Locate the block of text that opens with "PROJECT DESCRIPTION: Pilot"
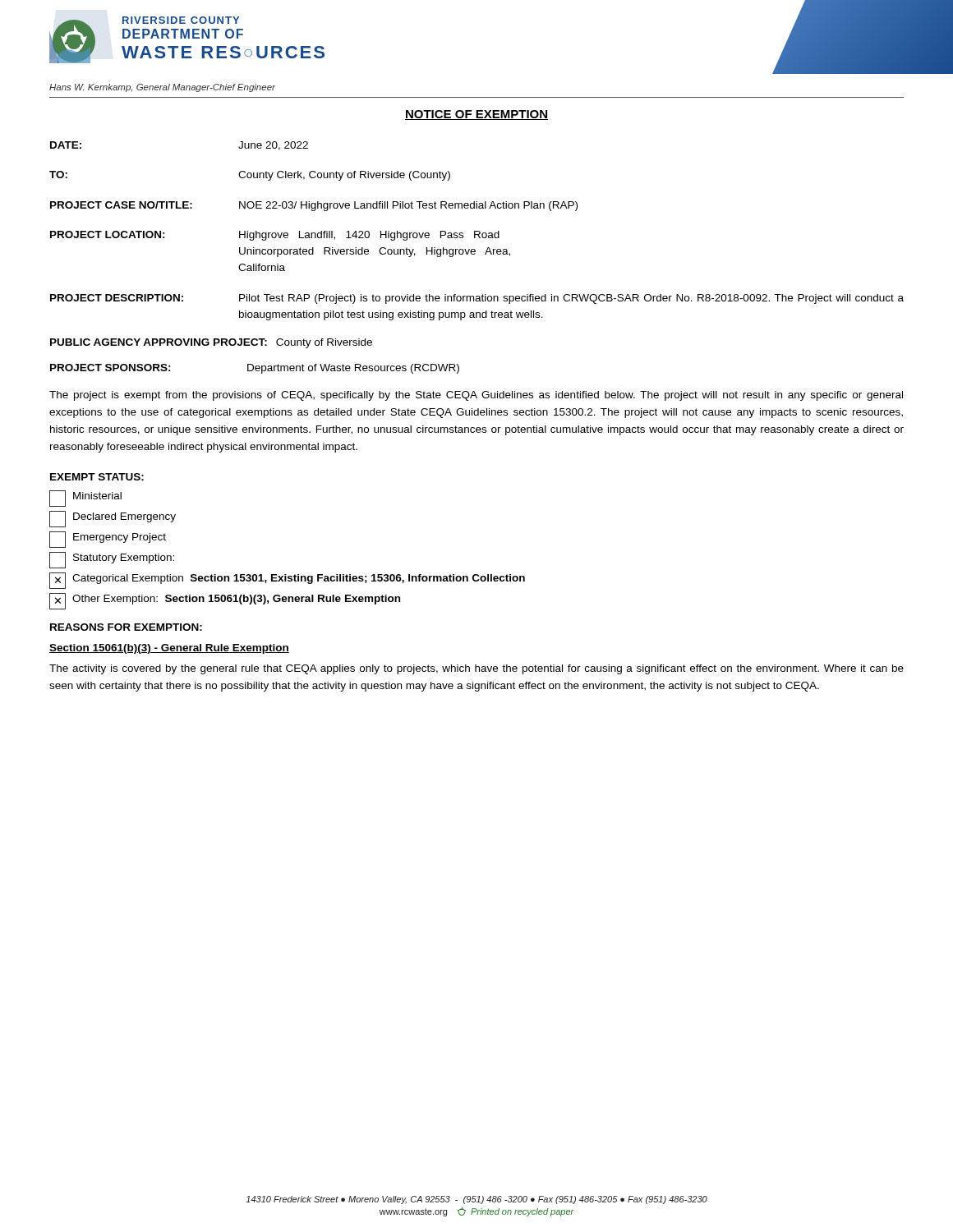The height and width of the screenshot is (1232, 953). click(476, 306)
